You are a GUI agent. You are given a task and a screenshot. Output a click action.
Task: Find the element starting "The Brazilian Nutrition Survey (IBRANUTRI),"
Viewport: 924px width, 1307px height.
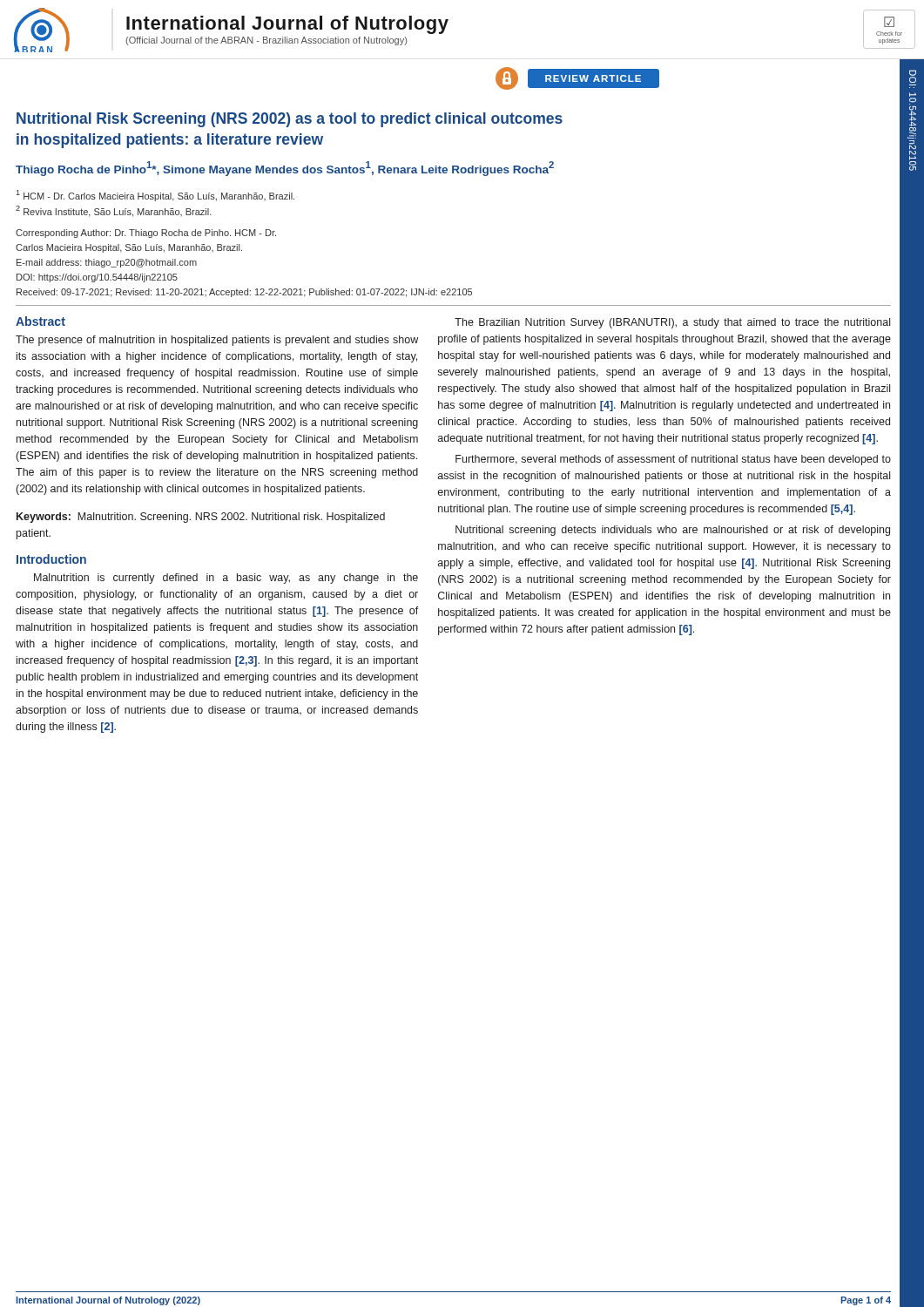664,476
